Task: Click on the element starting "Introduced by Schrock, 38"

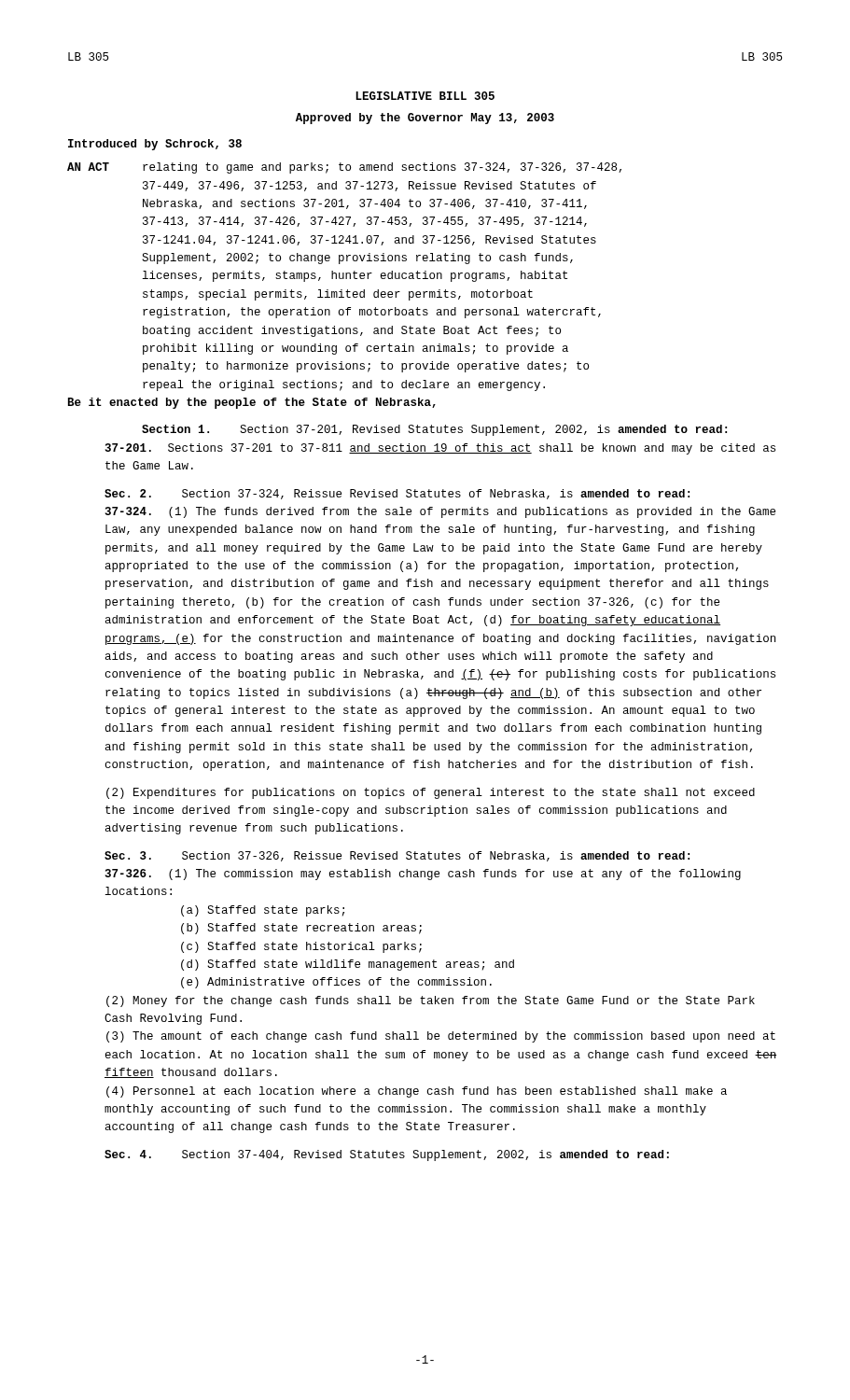Action: coord(155,144)
